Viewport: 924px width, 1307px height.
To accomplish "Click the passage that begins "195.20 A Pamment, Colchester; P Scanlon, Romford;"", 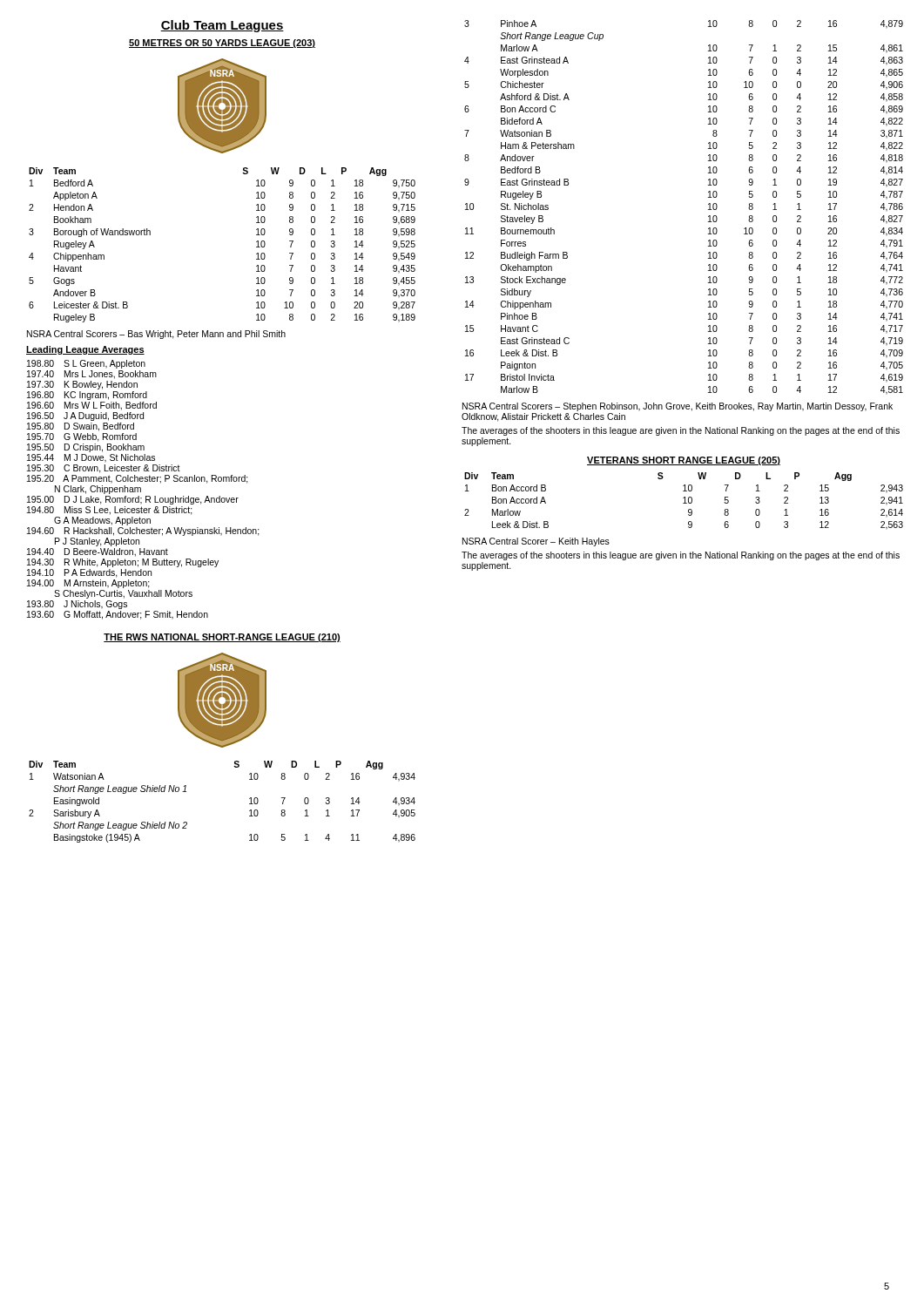I will coord(137,484).
